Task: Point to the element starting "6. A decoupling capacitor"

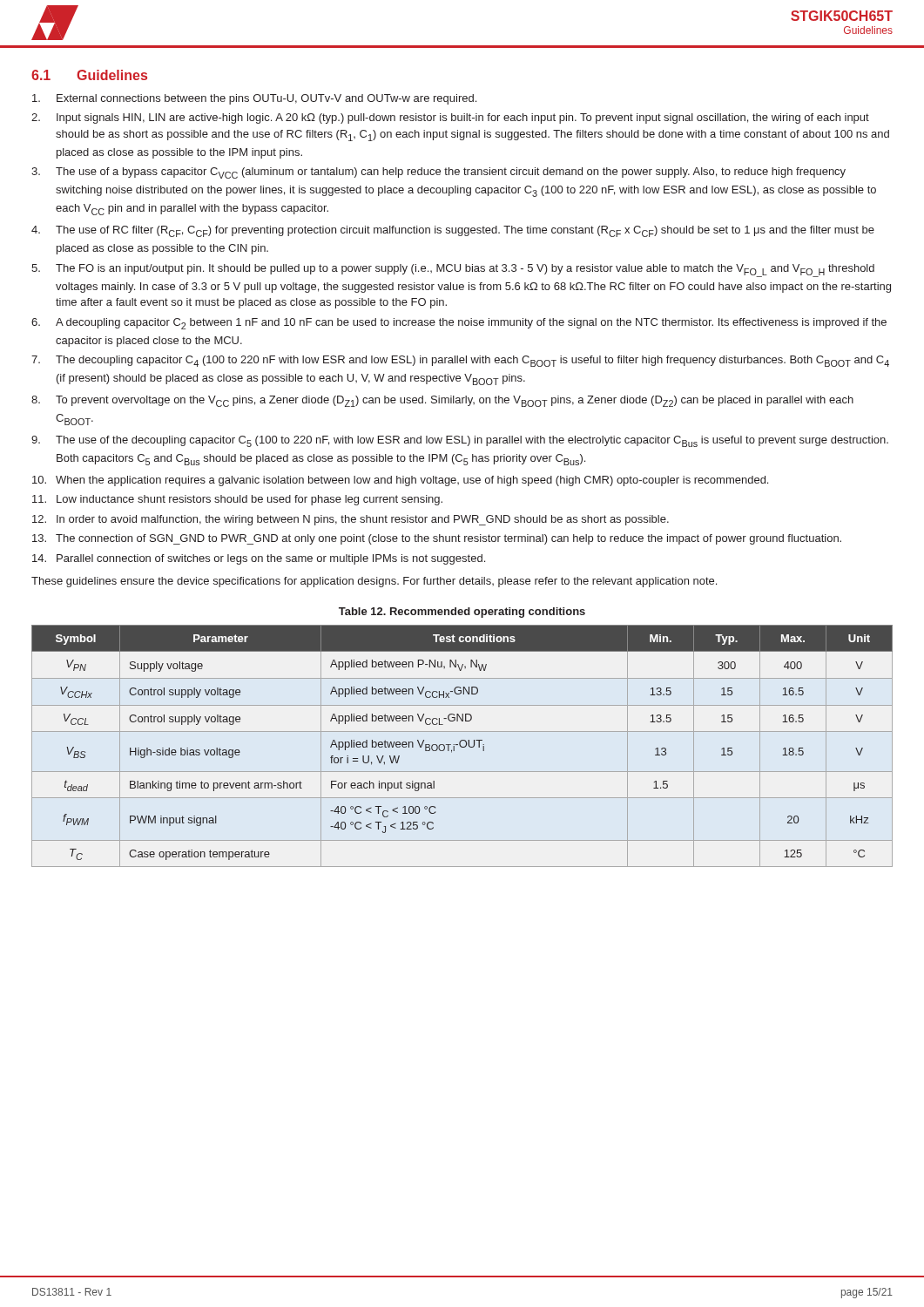Action: coord(462,331)
